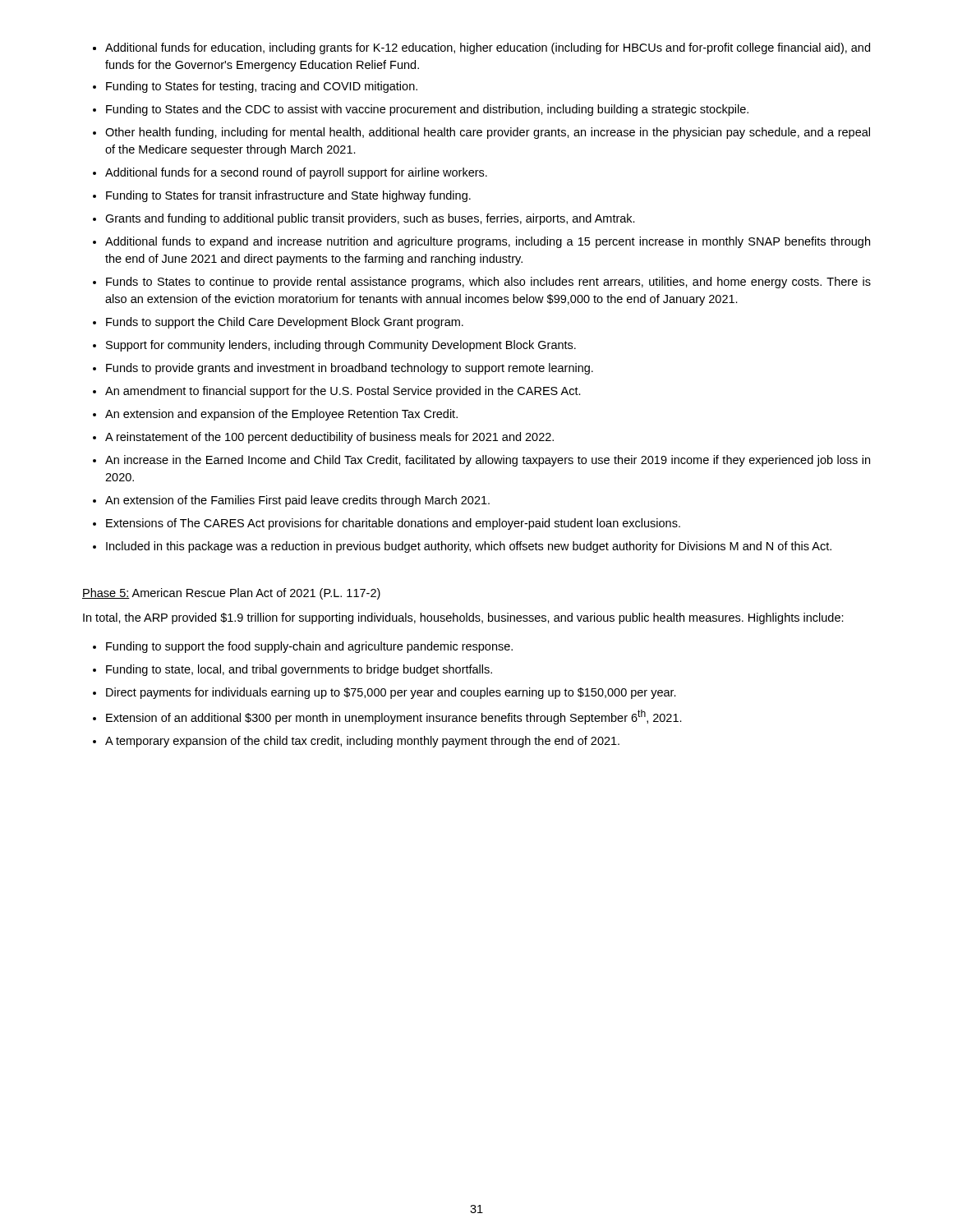The image size is (953, 1232).
Task: Find the text block containing "In total, the ARP provided $1.9 trillion"
Action: pyautogui.click(x=463, y=618)
